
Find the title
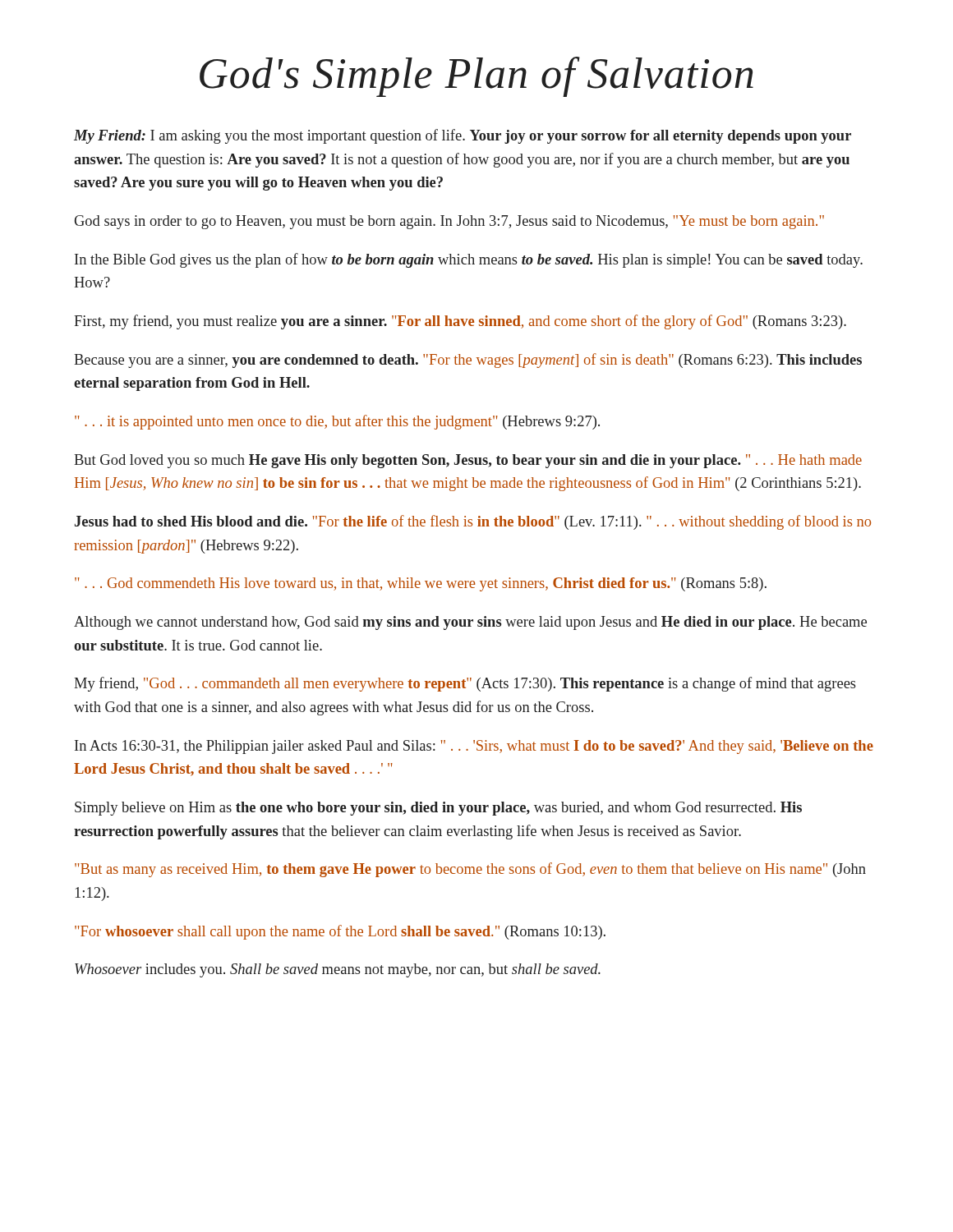point(476,74)
